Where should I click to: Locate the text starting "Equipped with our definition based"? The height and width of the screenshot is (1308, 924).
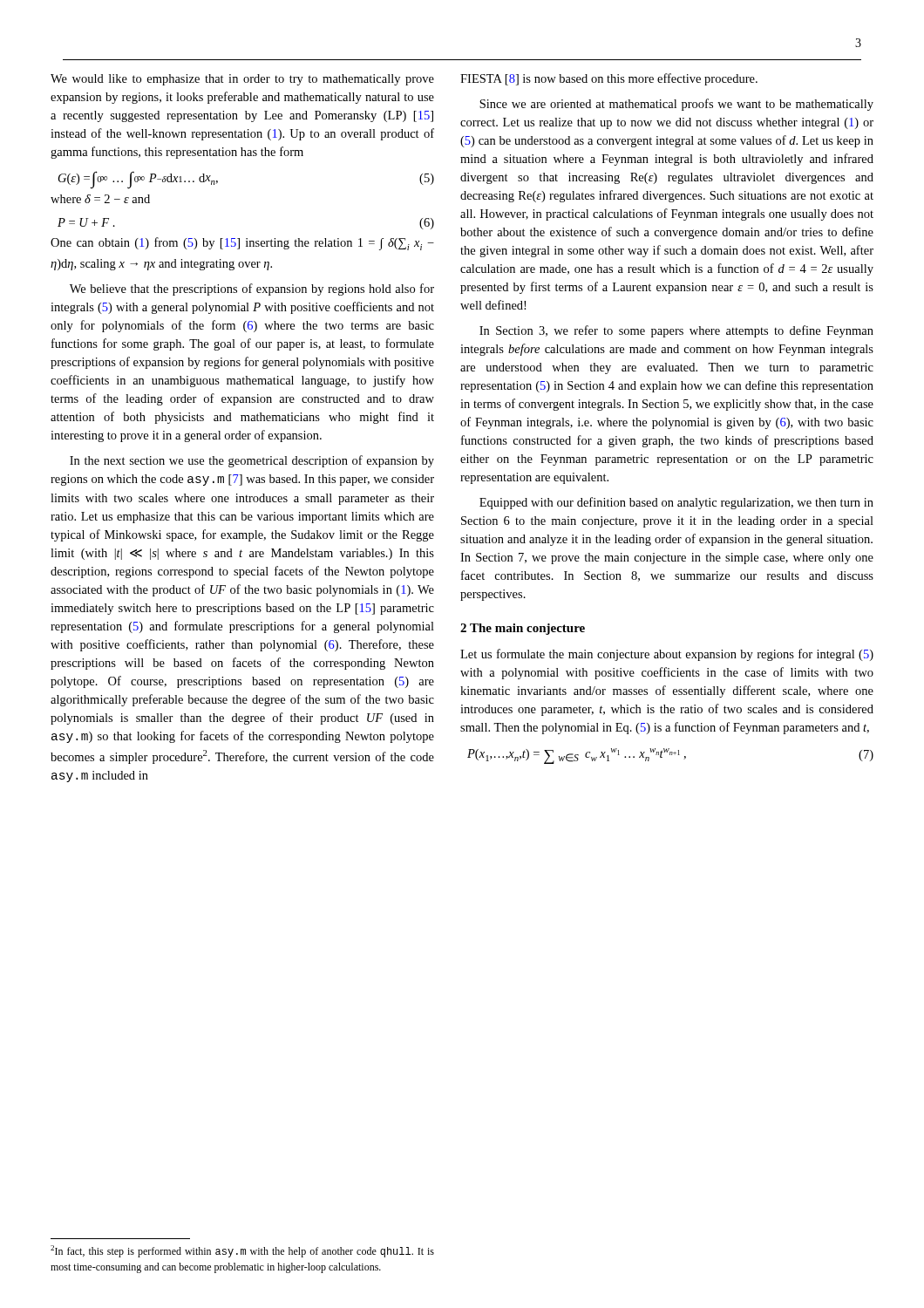(667, 549)
